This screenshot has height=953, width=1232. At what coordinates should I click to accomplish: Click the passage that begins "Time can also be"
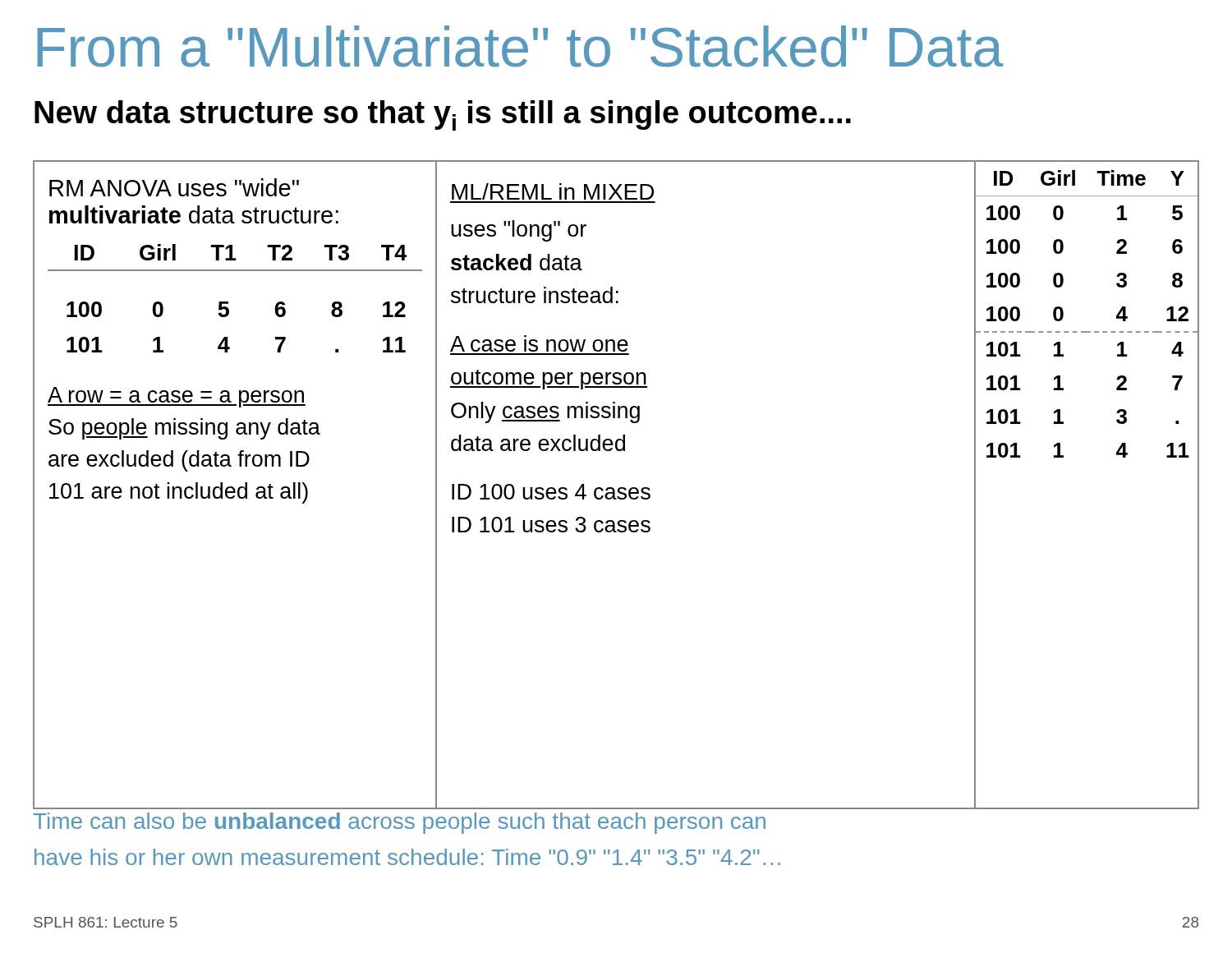tap(408, 839)
